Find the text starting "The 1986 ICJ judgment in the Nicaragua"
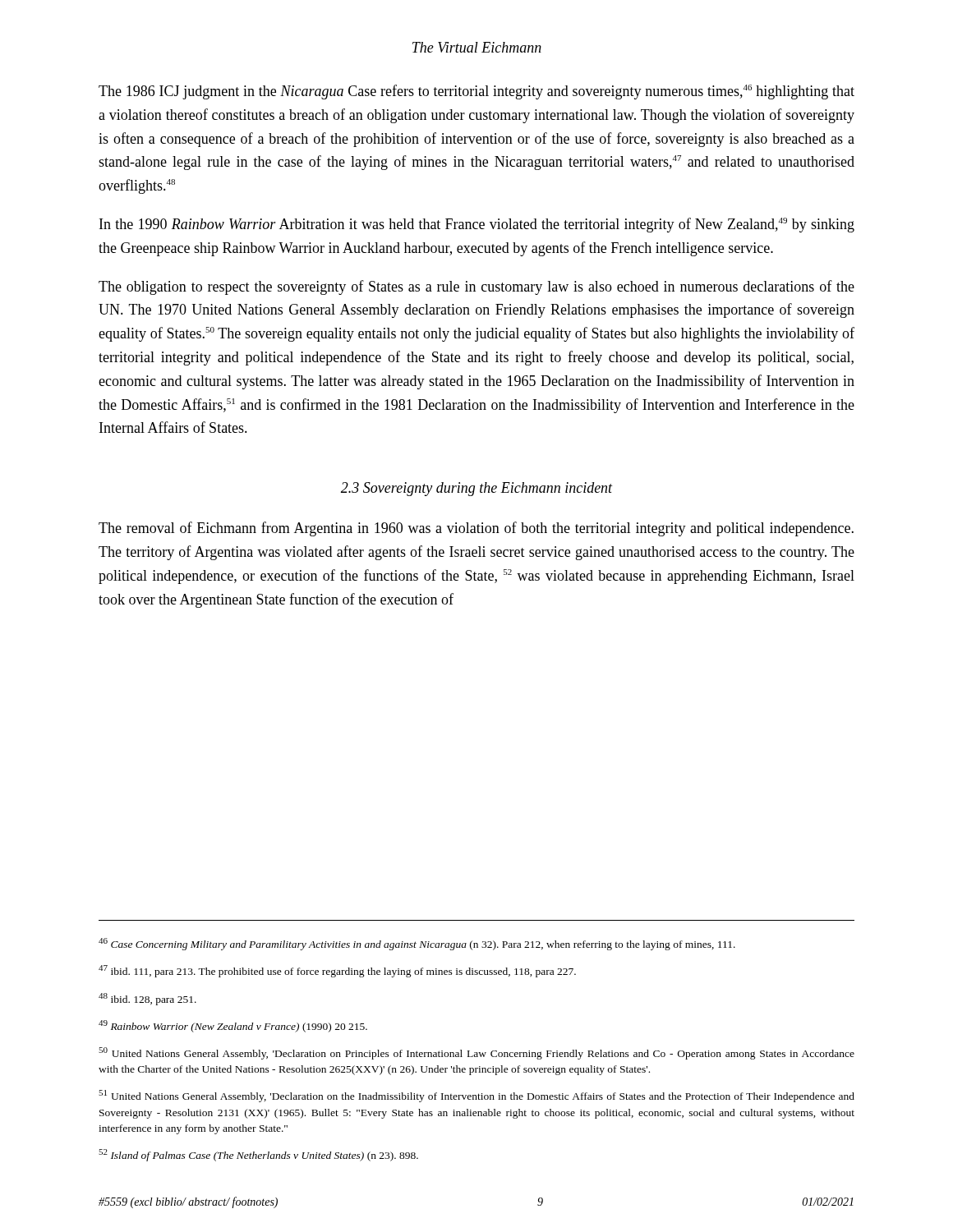The width and height of the screenshot is (953, 1232). coord(476,139)
